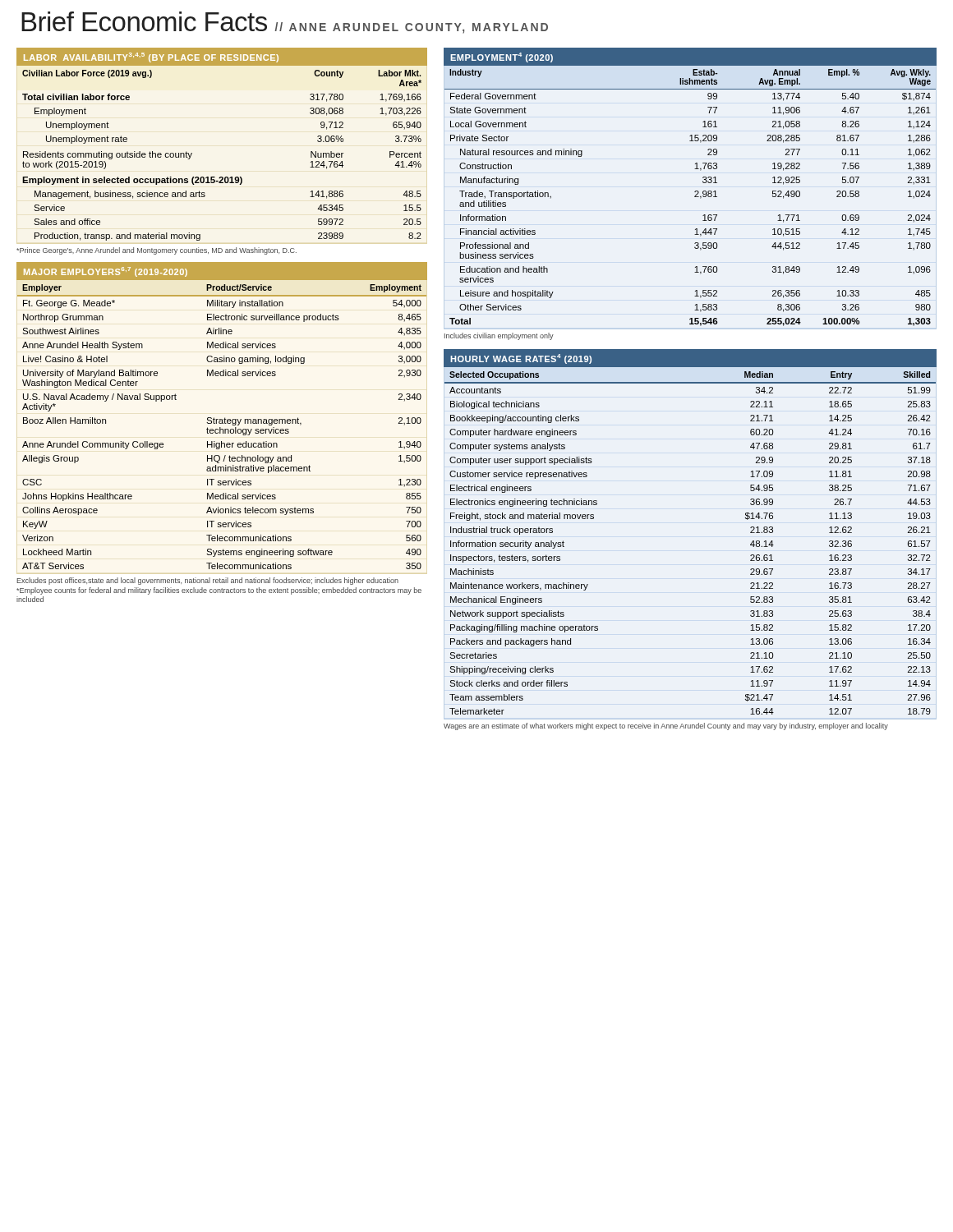Locate the table with the text "Northrop Grumman"
The width and height of the screenshot is (953, 1232).
click(222, 427)
